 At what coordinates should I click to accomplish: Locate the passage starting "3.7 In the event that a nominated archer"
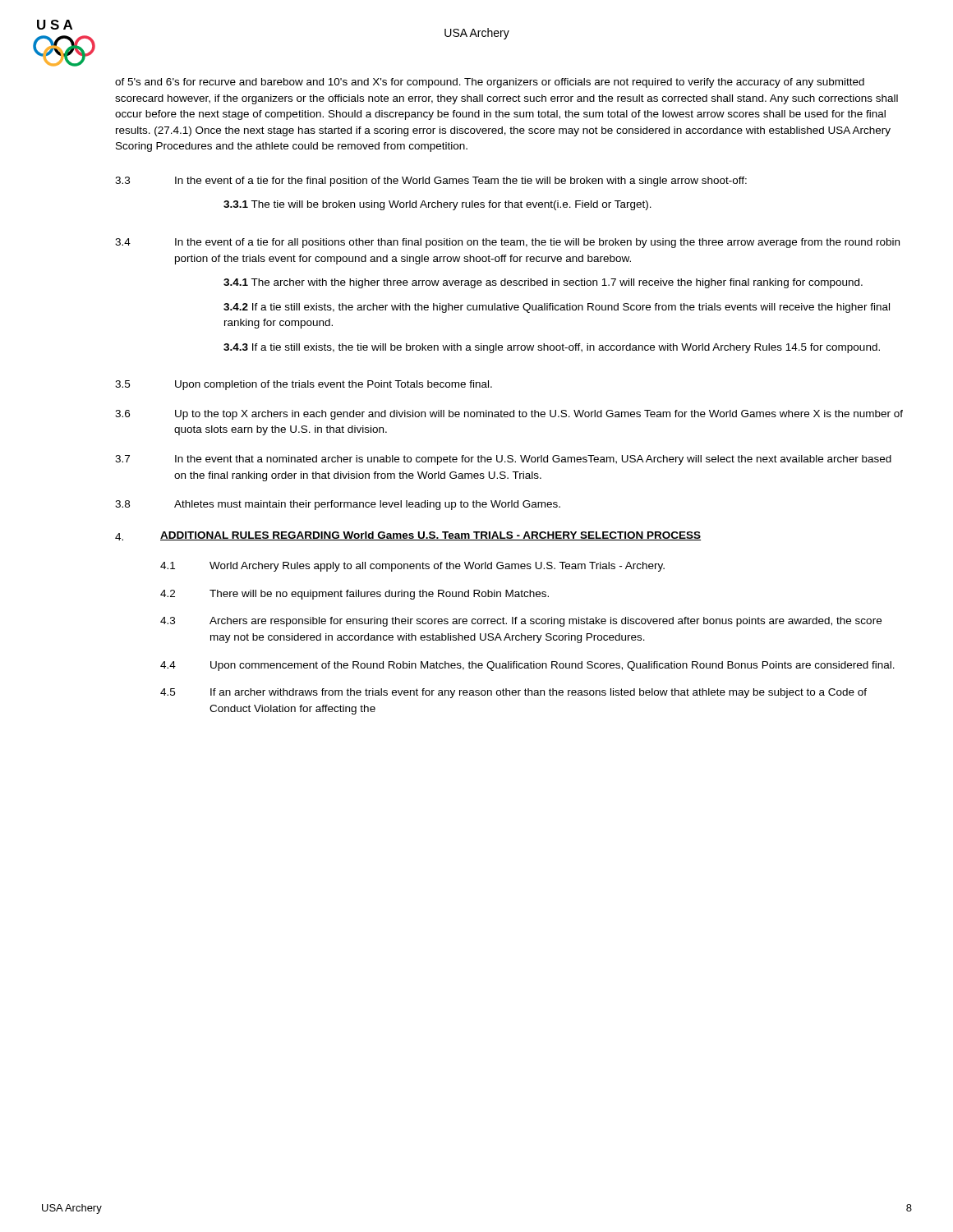509,467
